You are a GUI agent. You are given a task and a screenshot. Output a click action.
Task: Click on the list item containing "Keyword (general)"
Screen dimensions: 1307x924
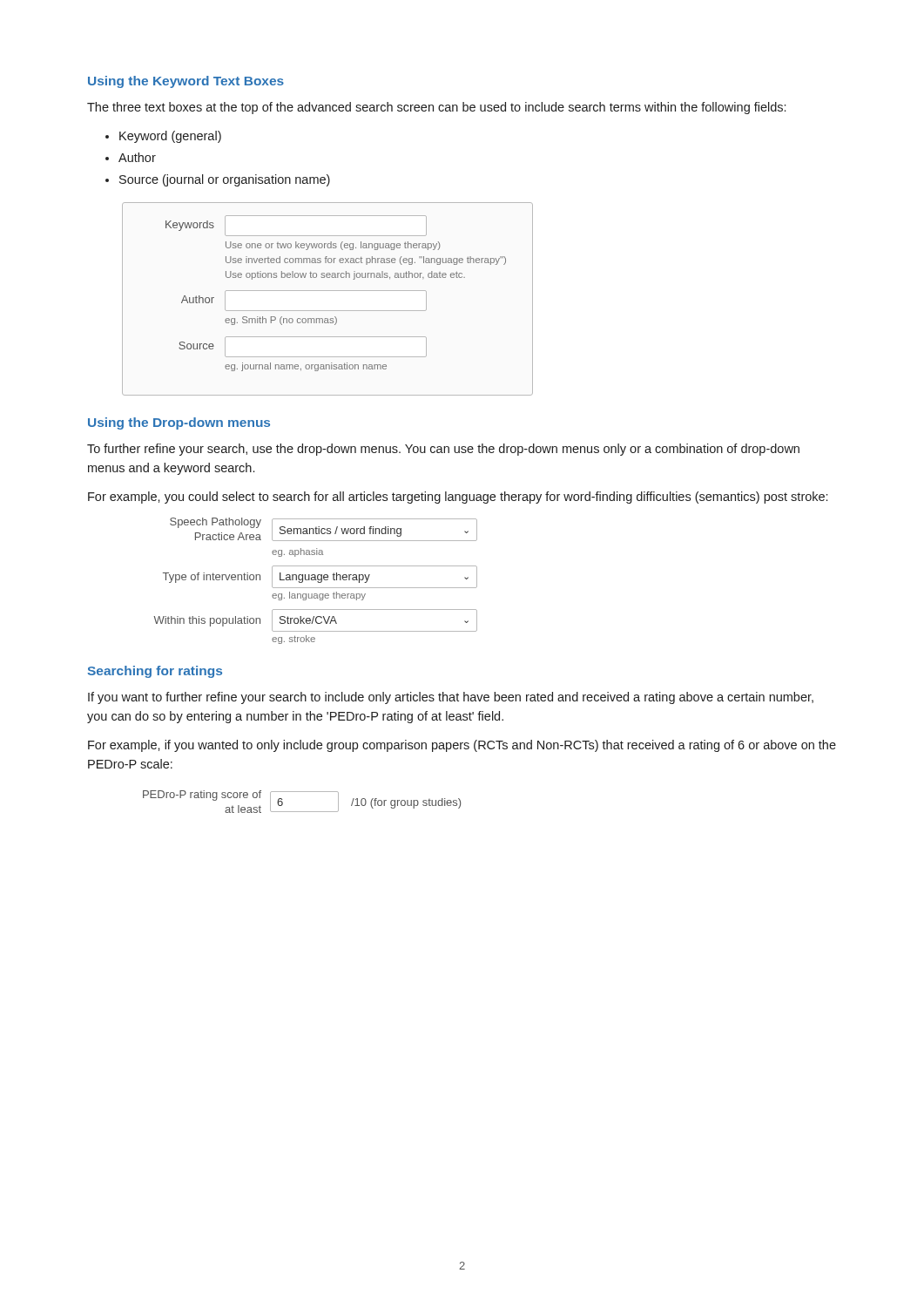click(x=170, y=136)
